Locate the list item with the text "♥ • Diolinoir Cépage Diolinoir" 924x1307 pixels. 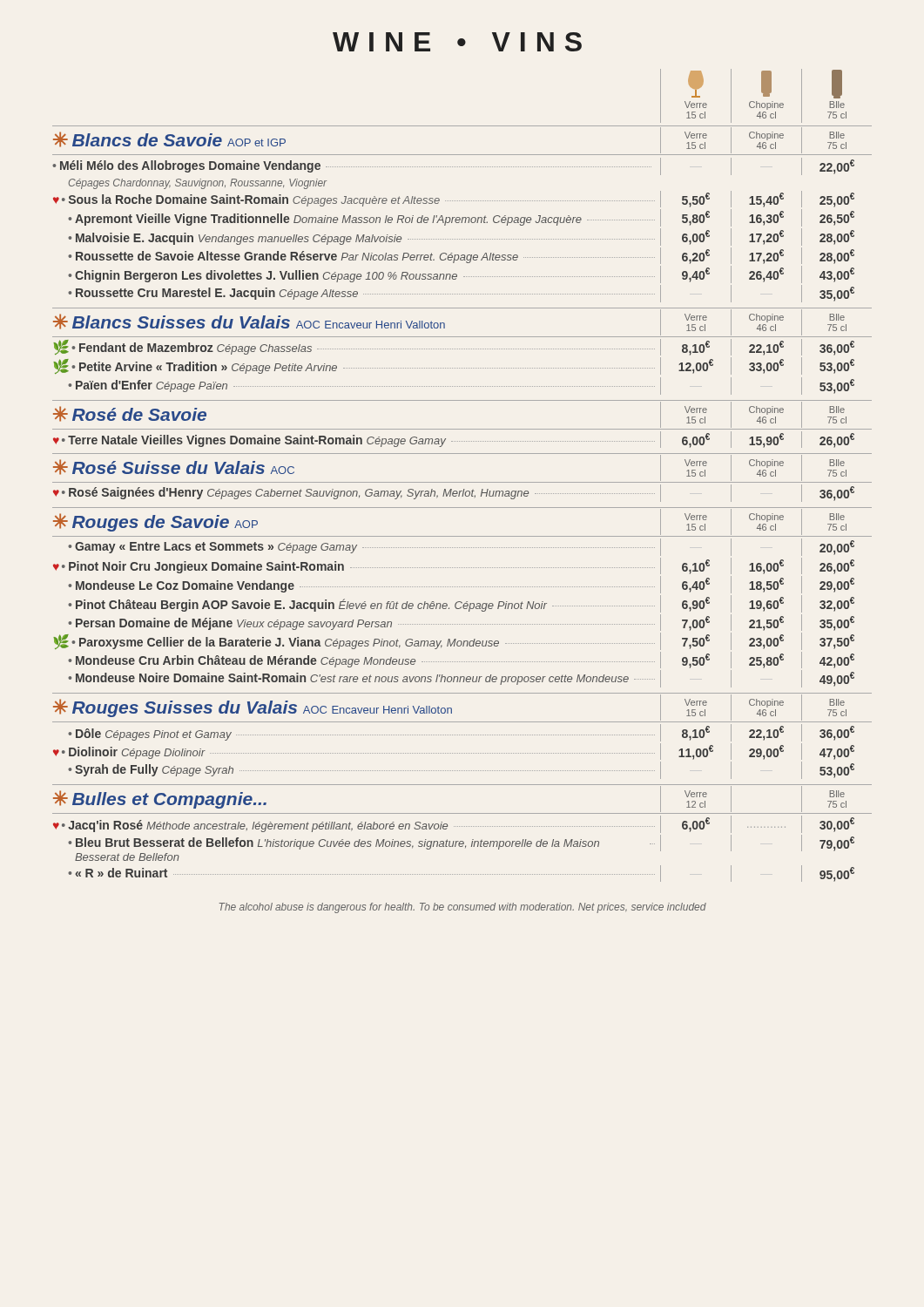[x=462, y=752]
